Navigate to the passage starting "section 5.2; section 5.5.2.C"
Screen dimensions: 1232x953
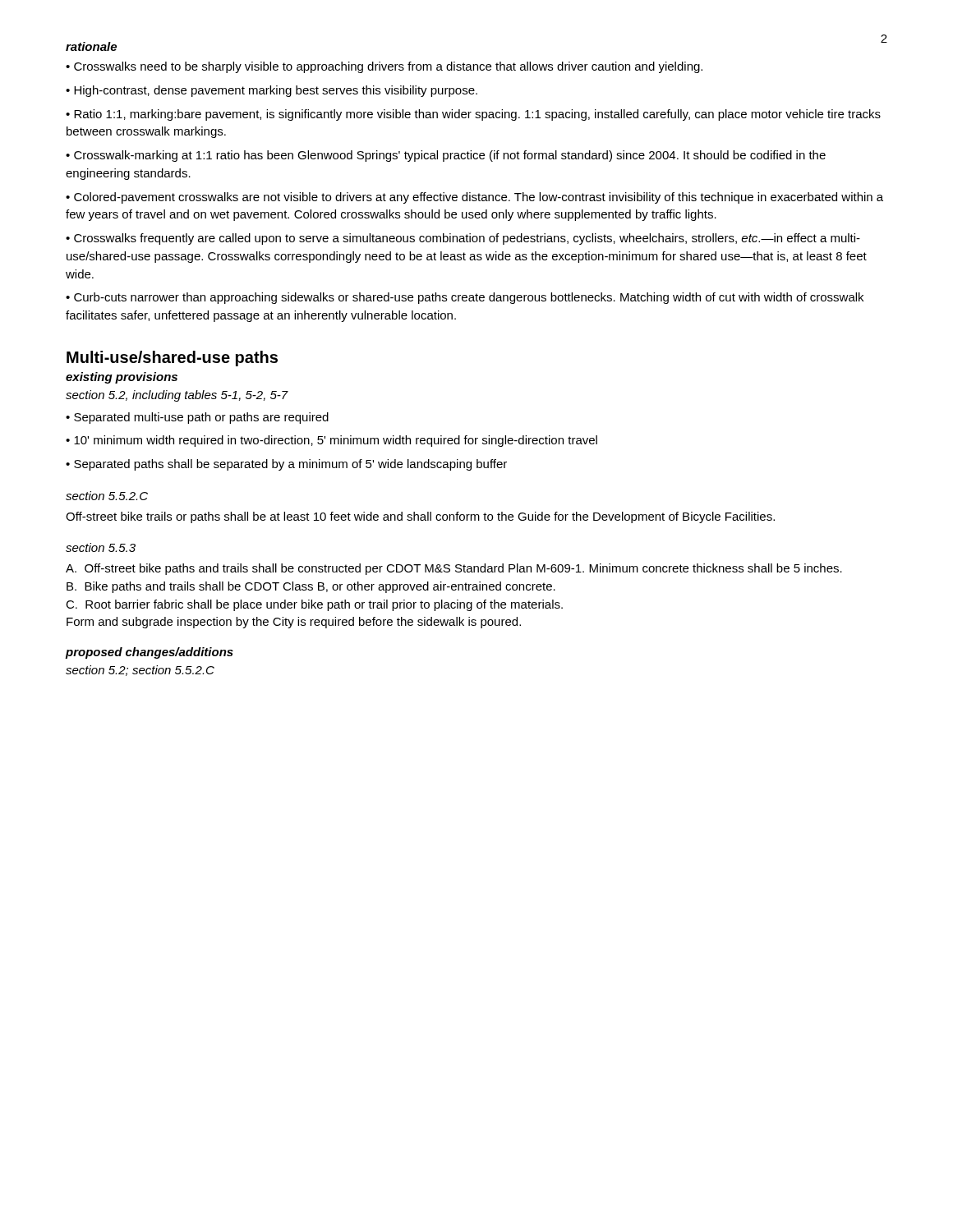[140, 670]
